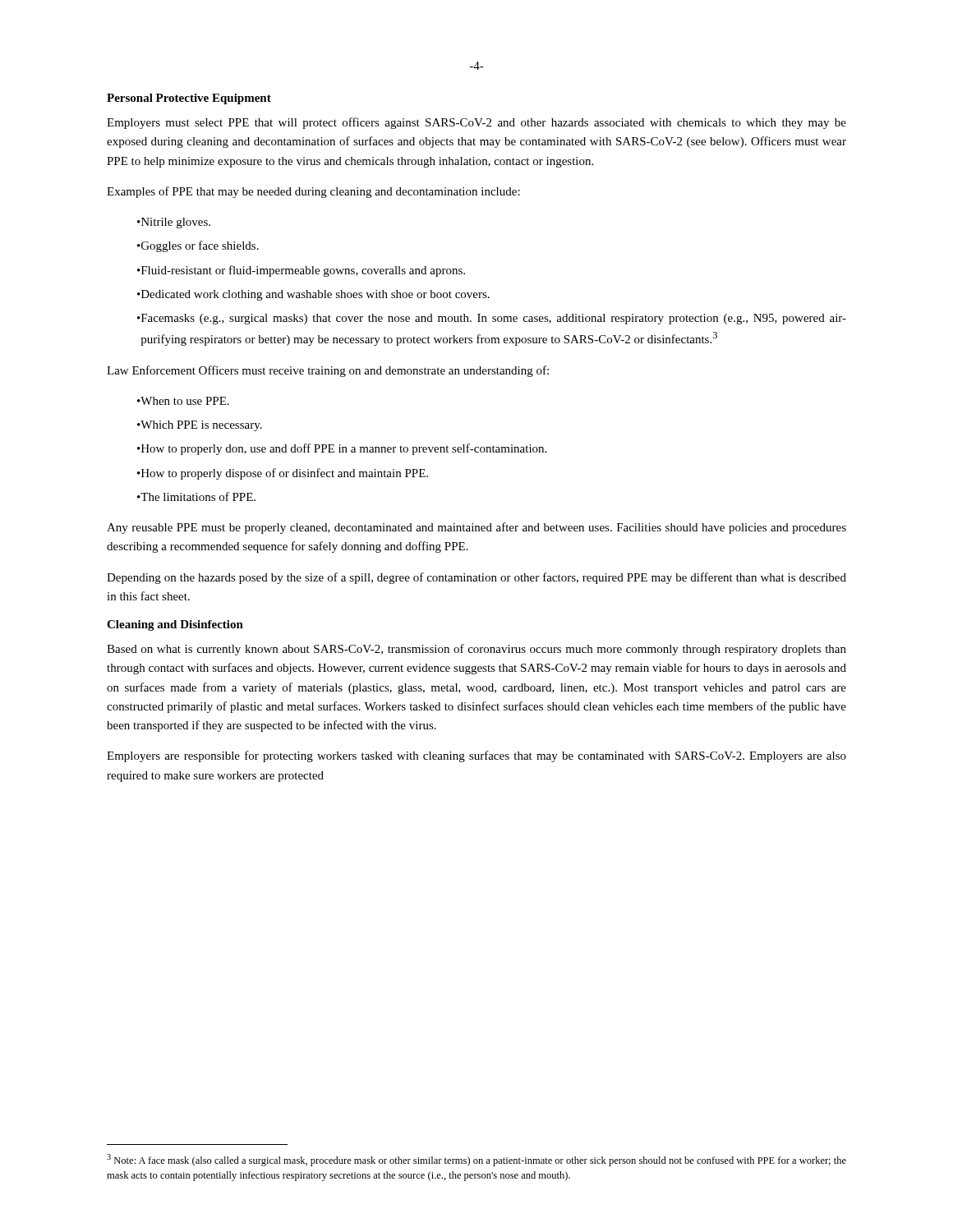Locate the text block starting "Employers must select PPE that will"

476,141
